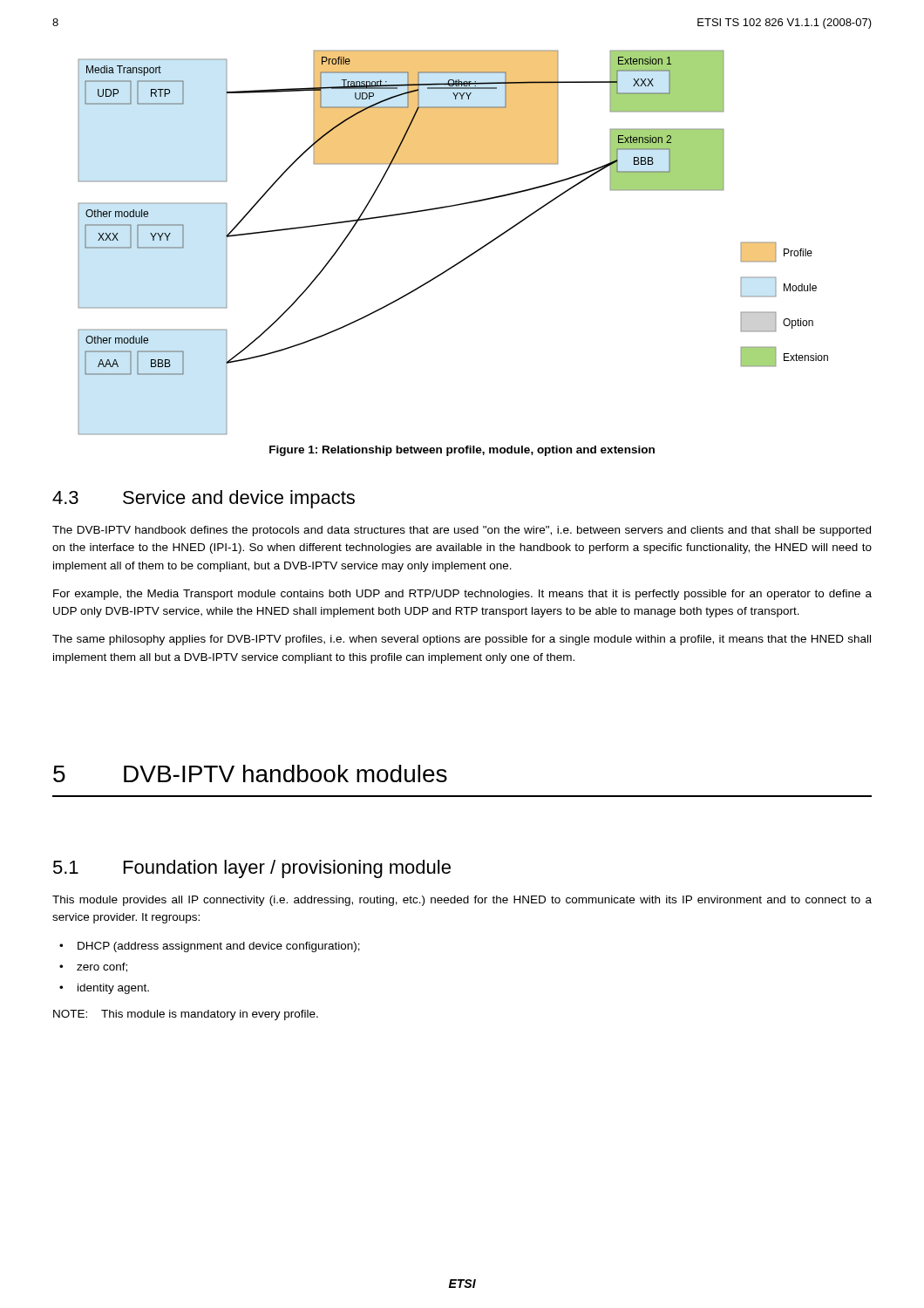Find the element starting "The DVB-IPTV handbook"
The image size is (924, 1308).
point(462,547)
